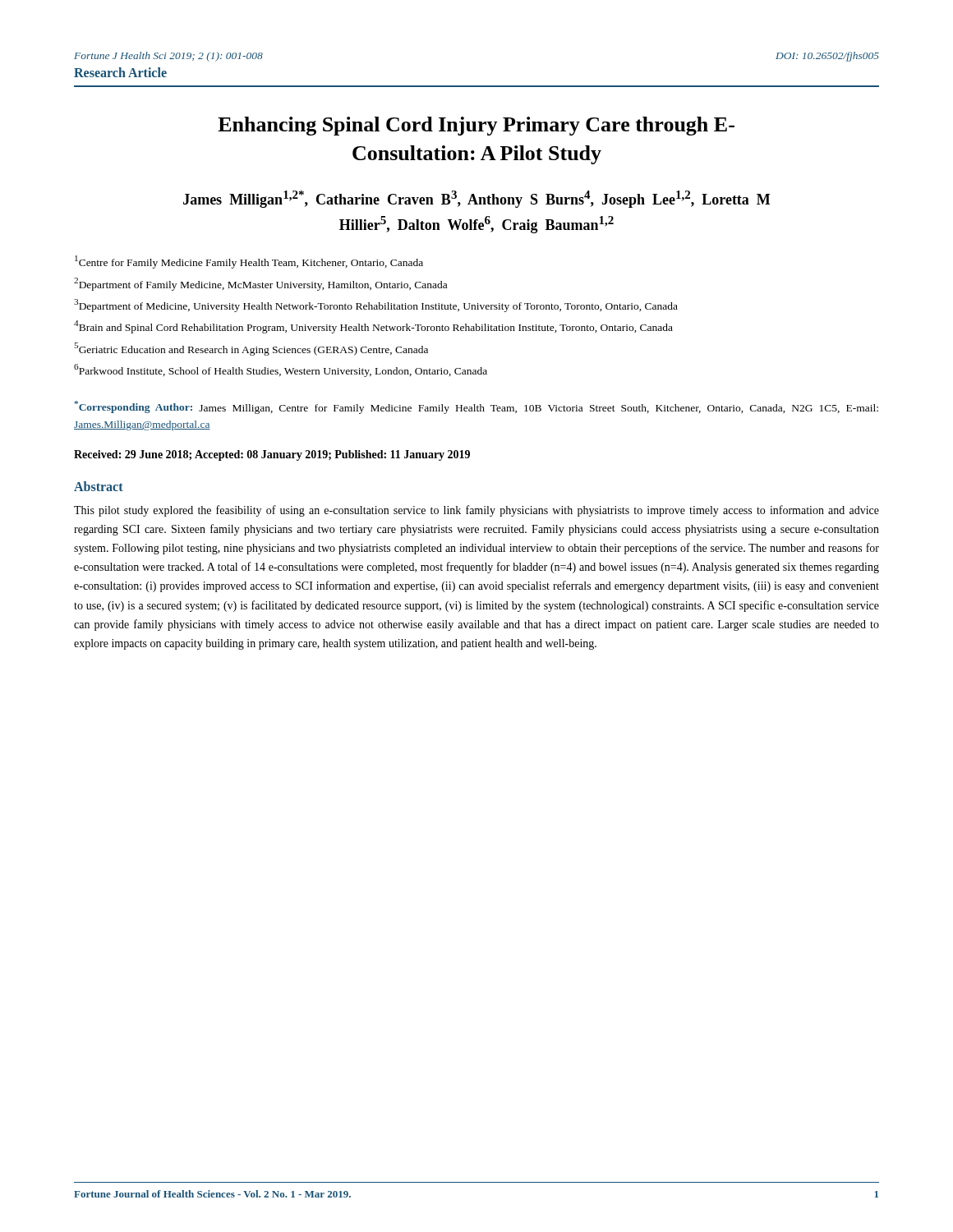Point to the block beginning "Received: 29 June 2018;"
Screen dimensions: 1232x953
tap(272, 455)
